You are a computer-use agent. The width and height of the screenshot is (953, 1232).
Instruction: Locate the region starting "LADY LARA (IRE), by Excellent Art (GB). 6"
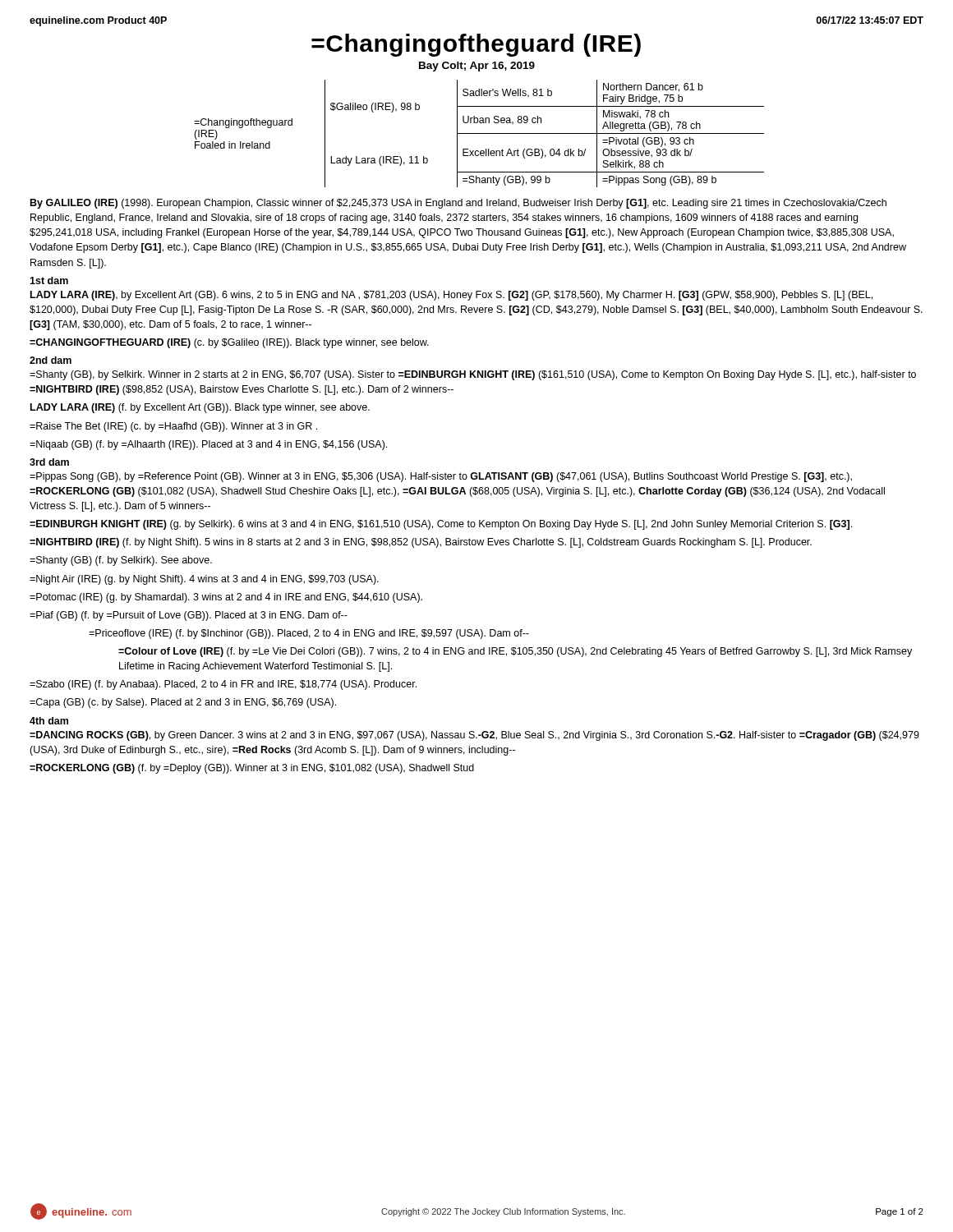click(x=476, y=319)
